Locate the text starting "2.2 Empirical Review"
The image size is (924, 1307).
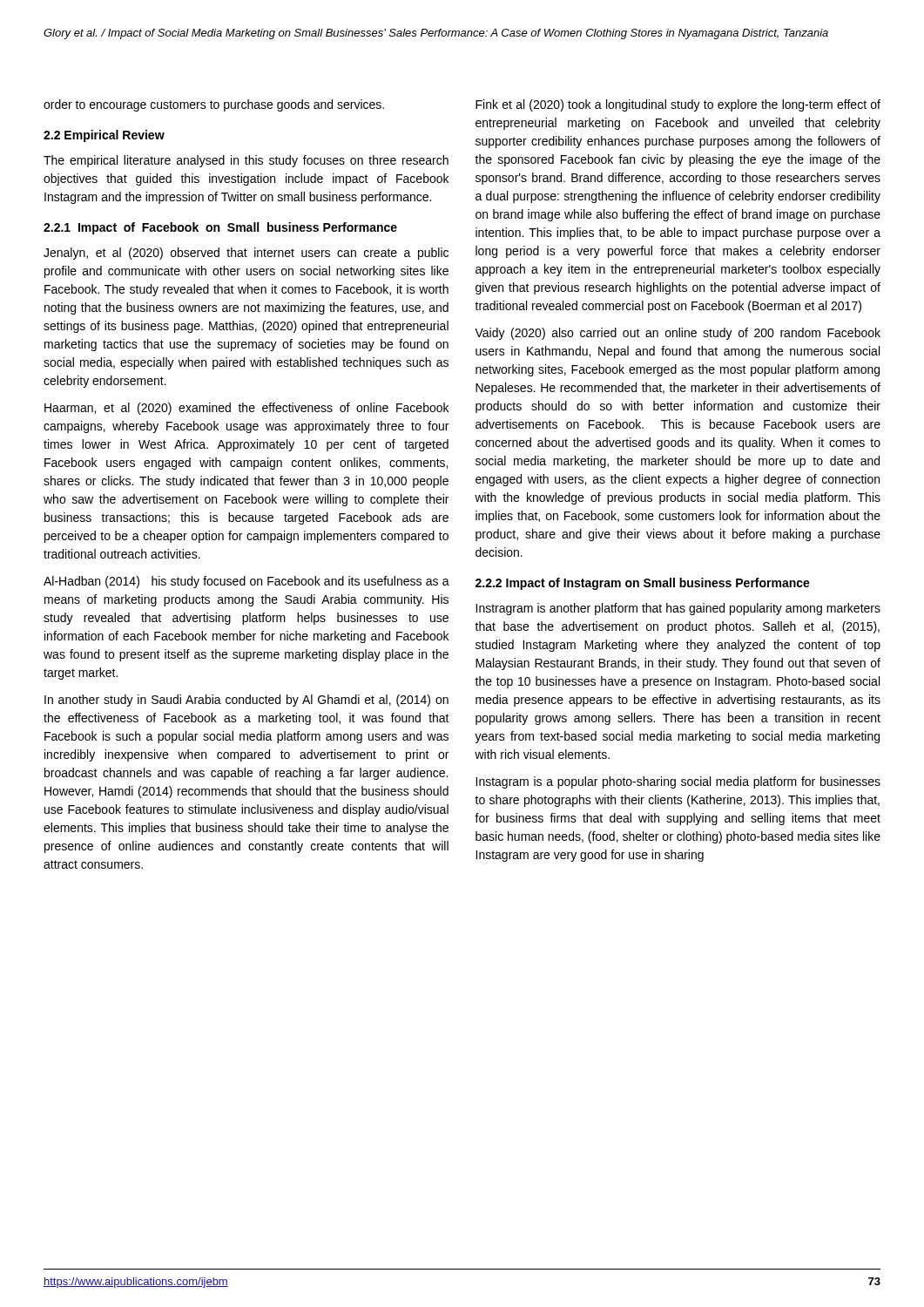(104, 136)
